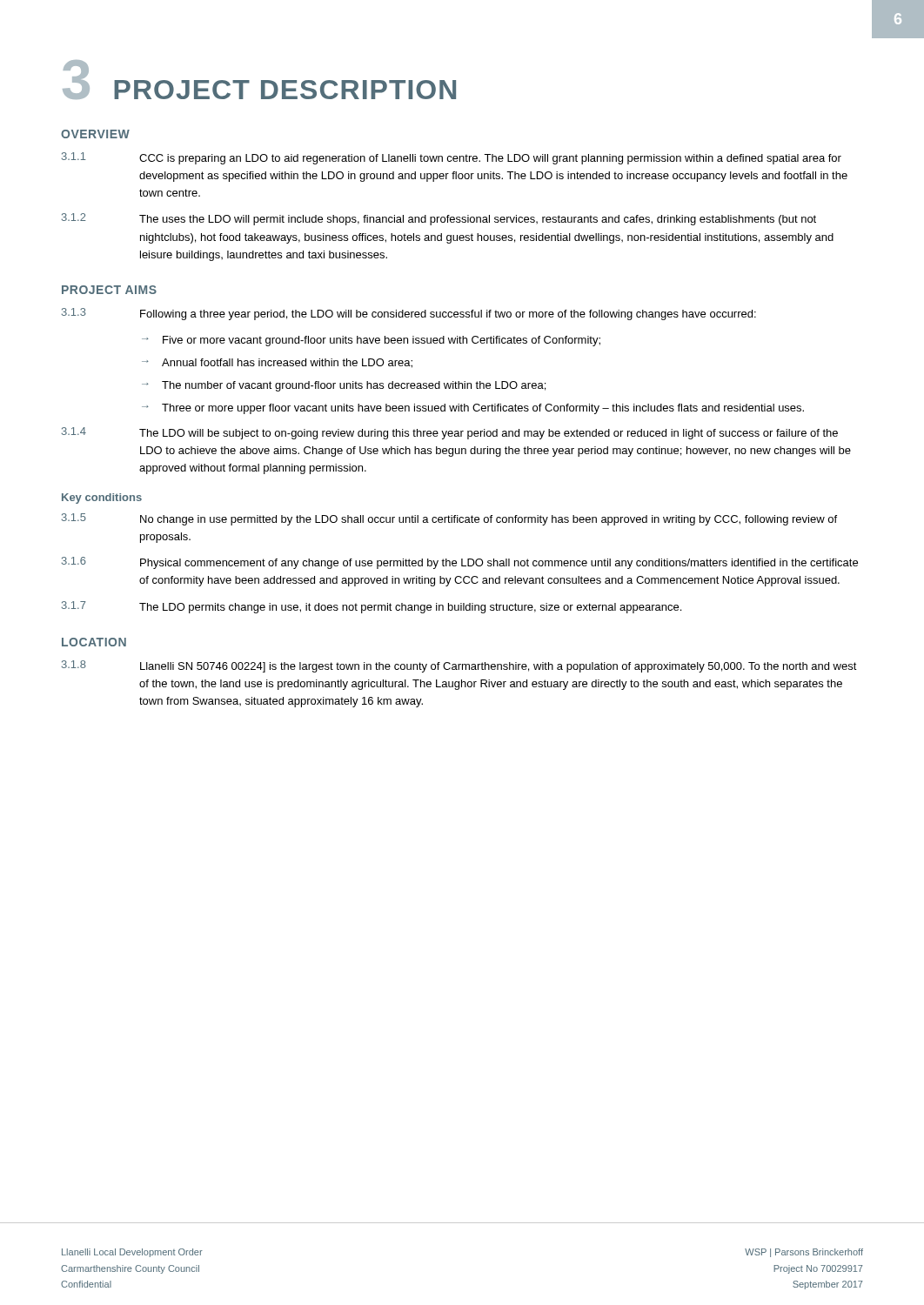Viewport: 924px width, 1305px height.
Task: Locate the title that says "3 PROJECT DESCRIPTION"
Action: (x=260, y=80)
